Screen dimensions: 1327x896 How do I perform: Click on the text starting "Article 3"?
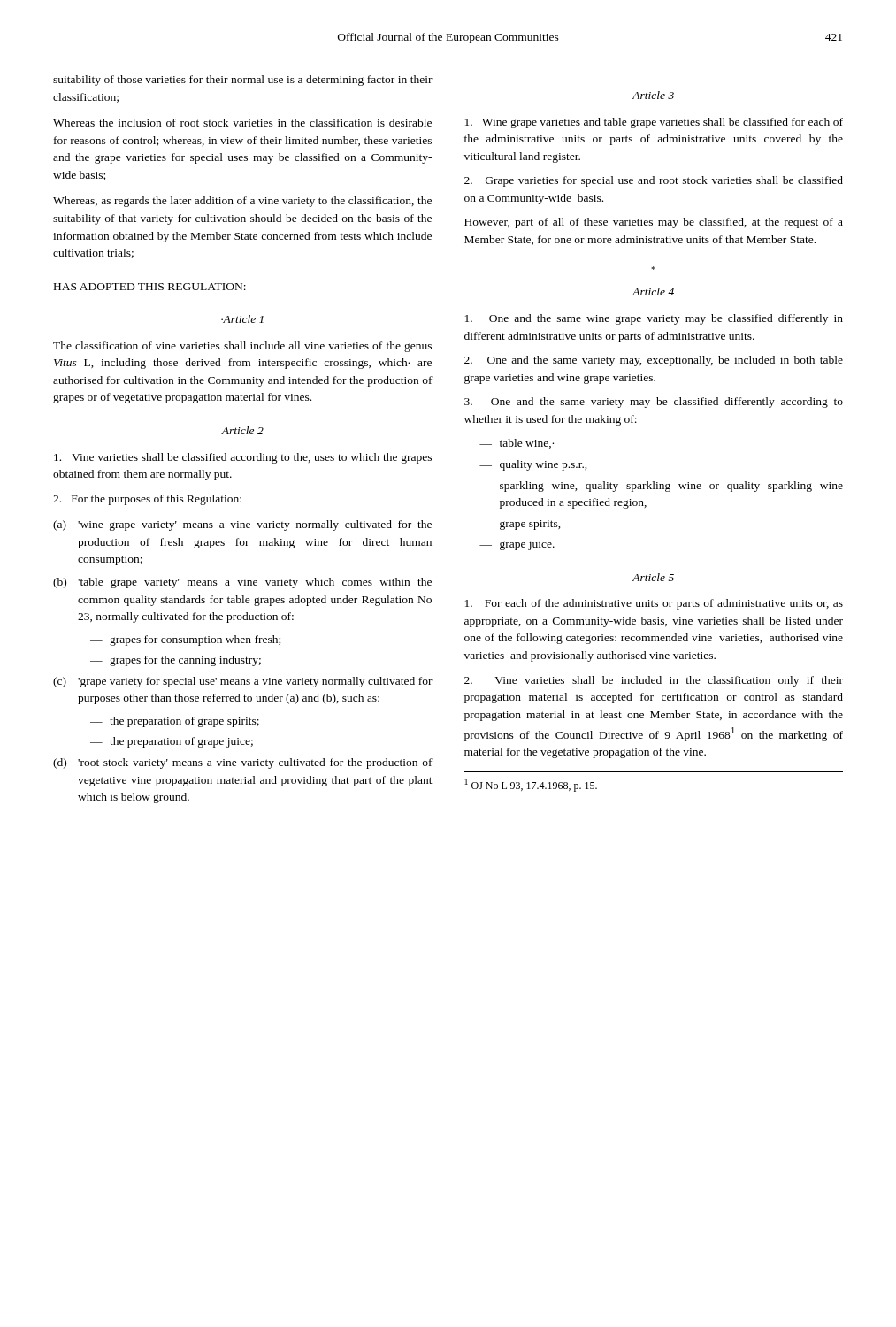tap(653, 95)
